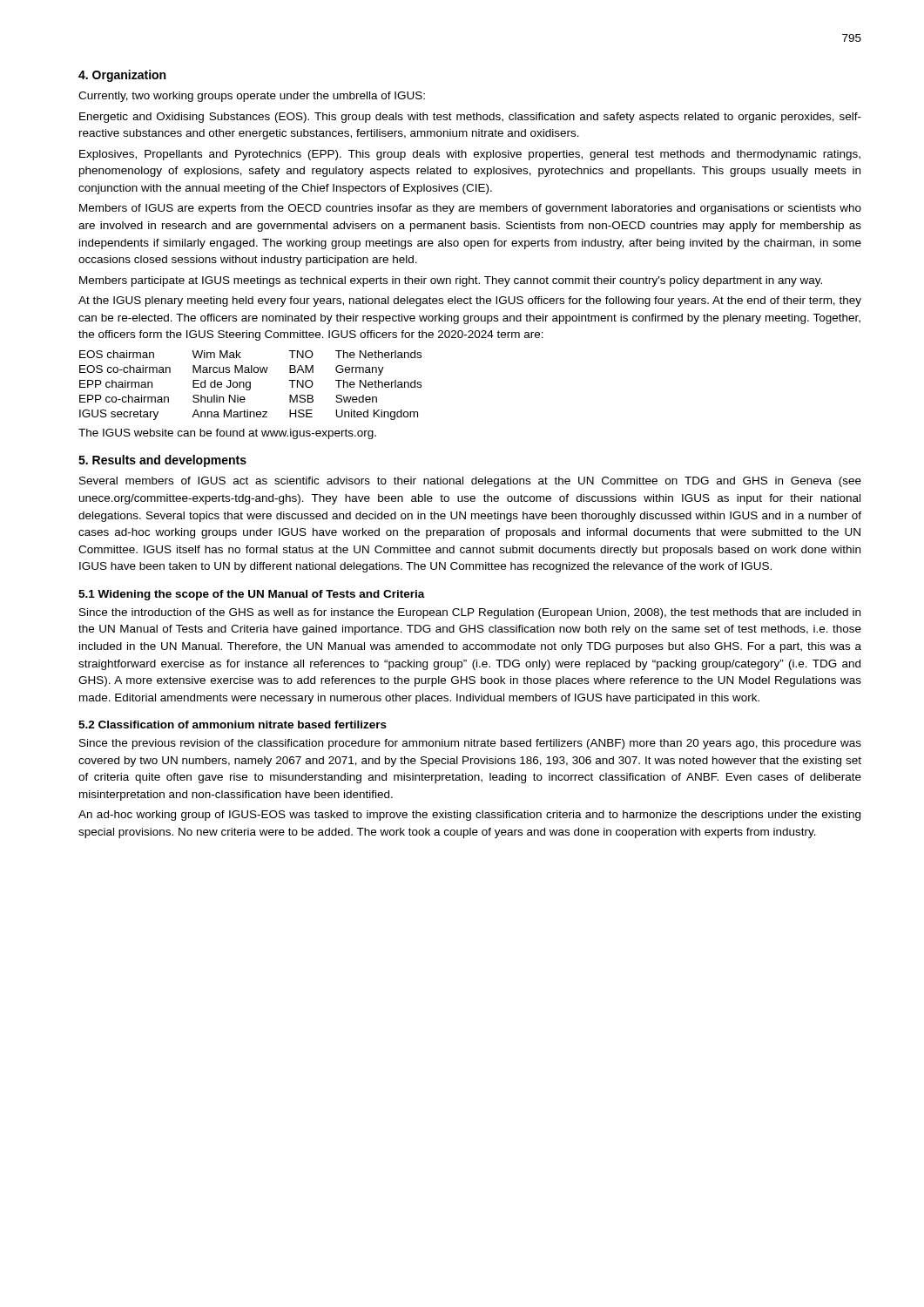Screen dimensions: 1307x924
Task: Navigate to the region starting "5. Results and developments"
Action: point(162,460)
